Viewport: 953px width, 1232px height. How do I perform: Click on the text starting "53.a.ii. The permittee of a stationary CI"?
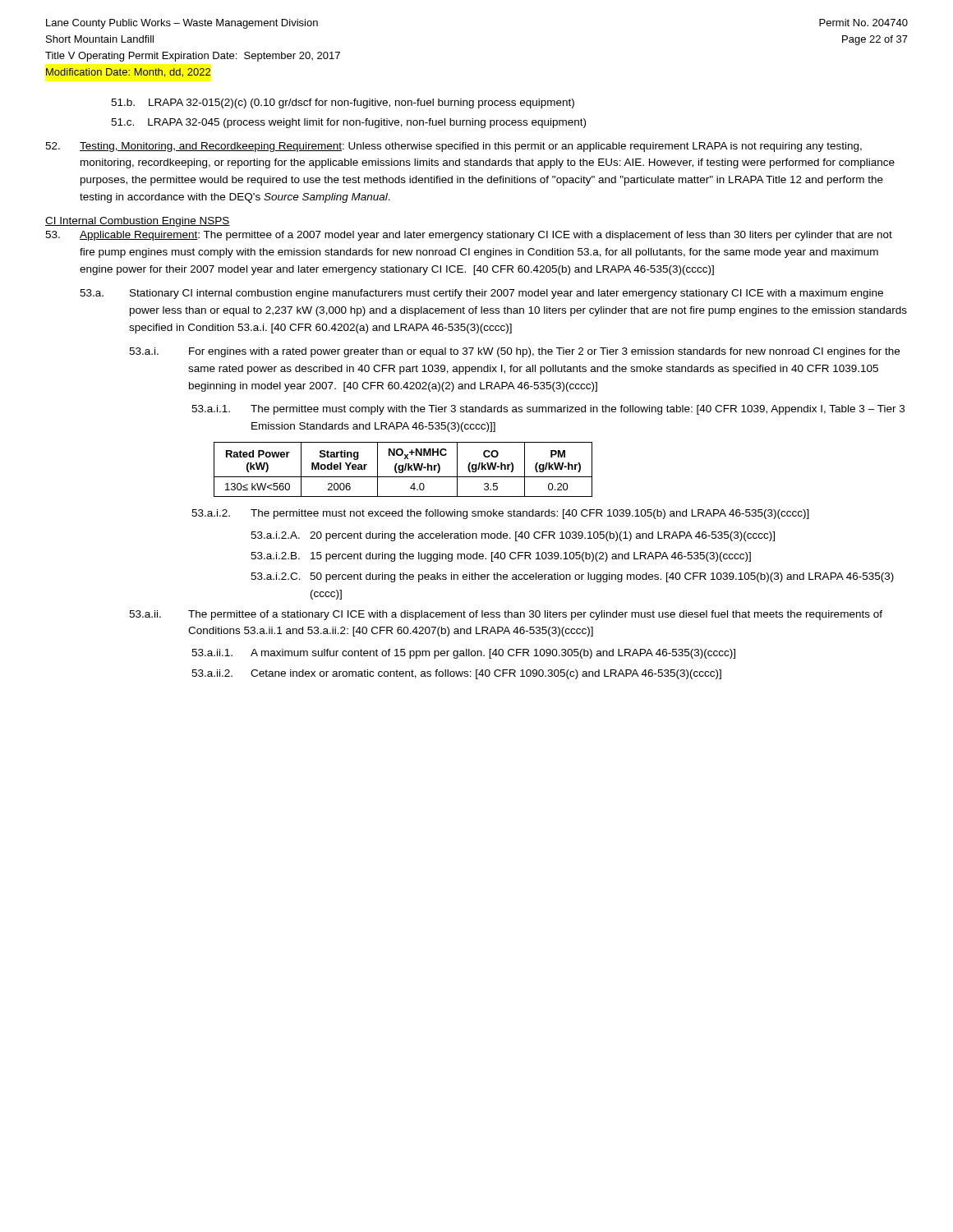[518, 623]
